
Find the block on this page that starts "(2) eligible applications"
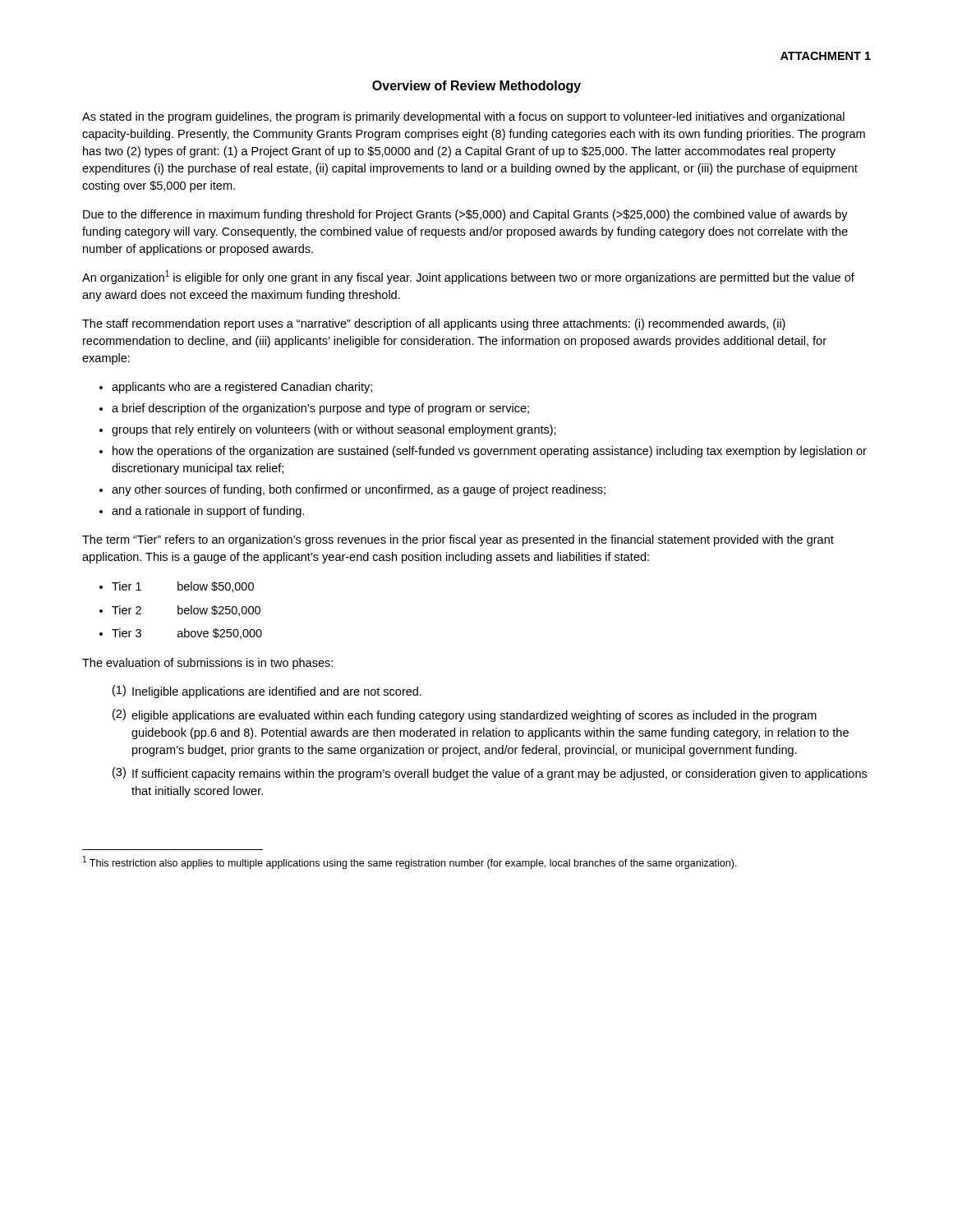[x=491, y=733]
